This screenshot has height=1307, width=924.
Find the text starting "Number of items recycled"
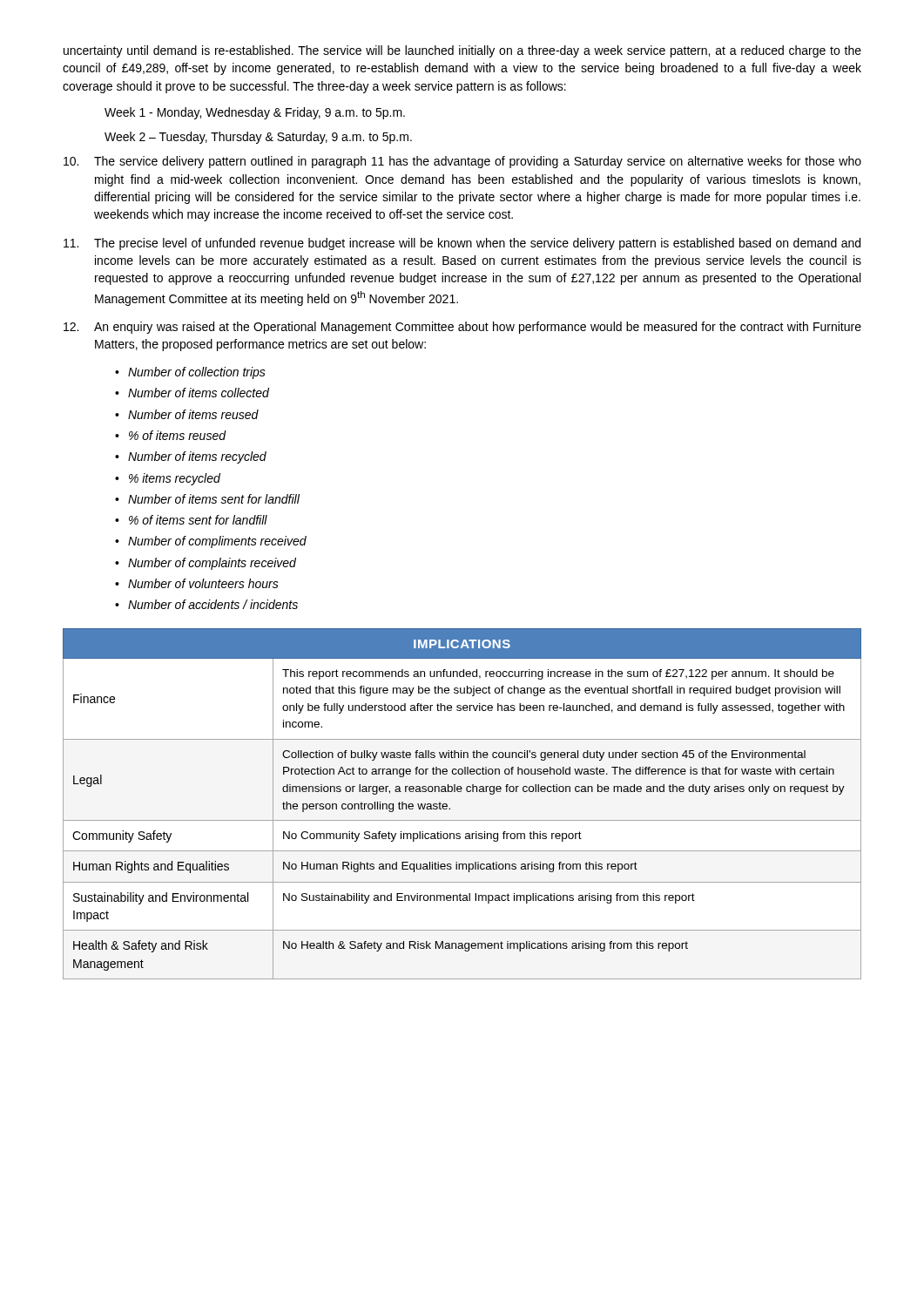197,457
